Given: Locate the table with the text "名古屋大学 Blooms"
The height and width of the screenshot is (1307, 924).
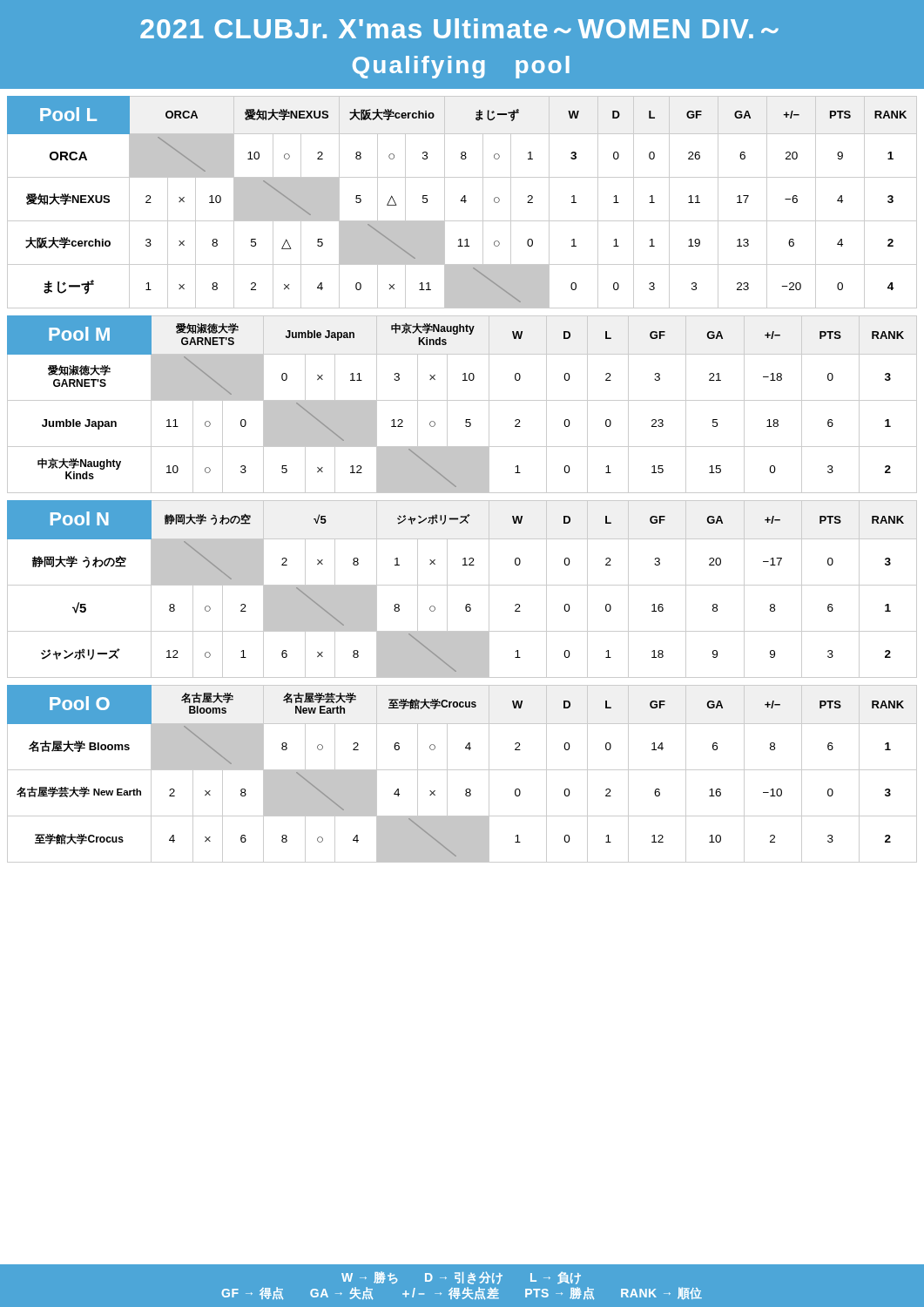Looking at the screenshot, I should point(462,774).
